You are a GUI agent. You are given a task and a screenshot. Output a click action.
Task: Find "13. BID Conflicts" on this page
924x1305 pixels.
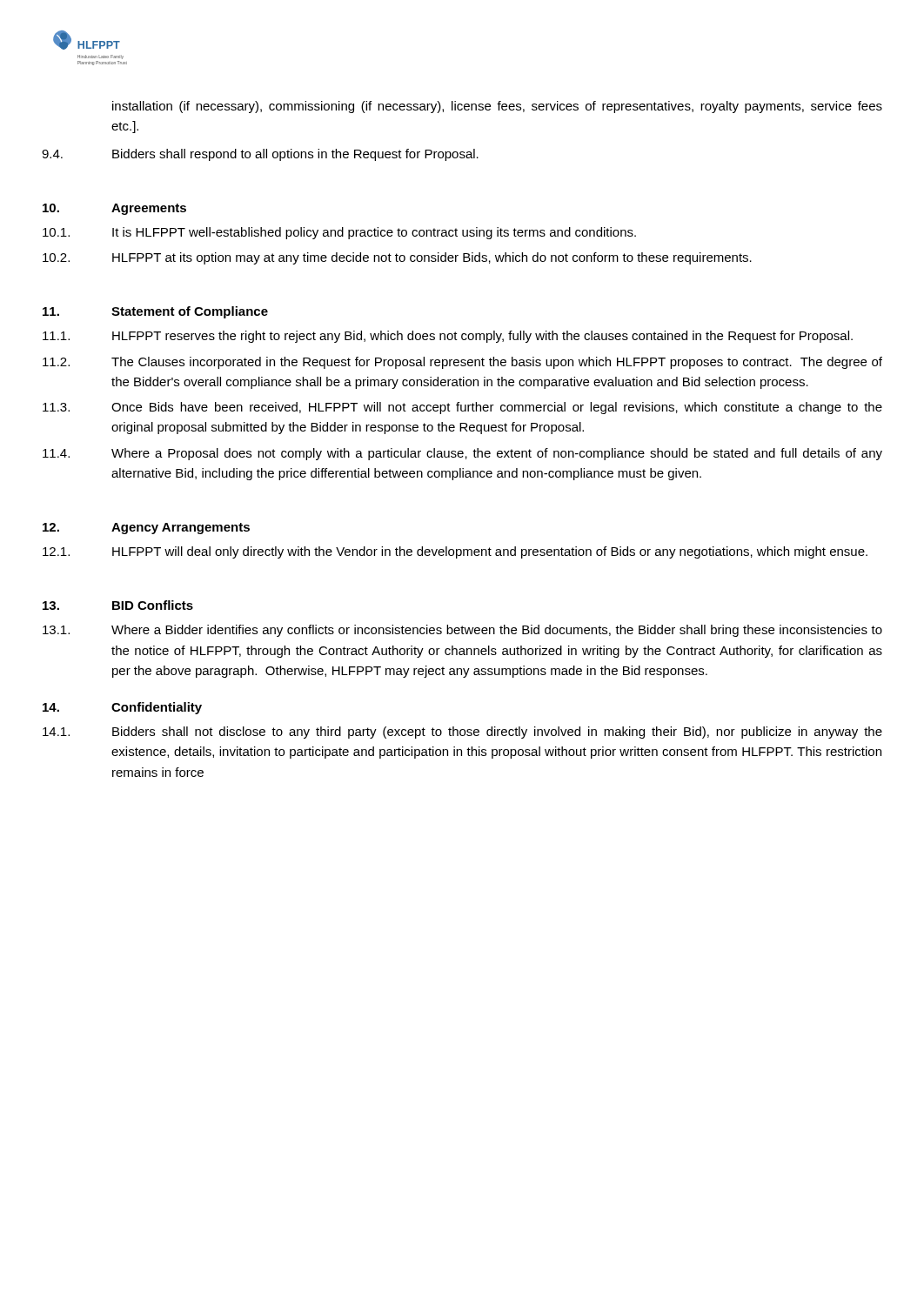[118, 605]
